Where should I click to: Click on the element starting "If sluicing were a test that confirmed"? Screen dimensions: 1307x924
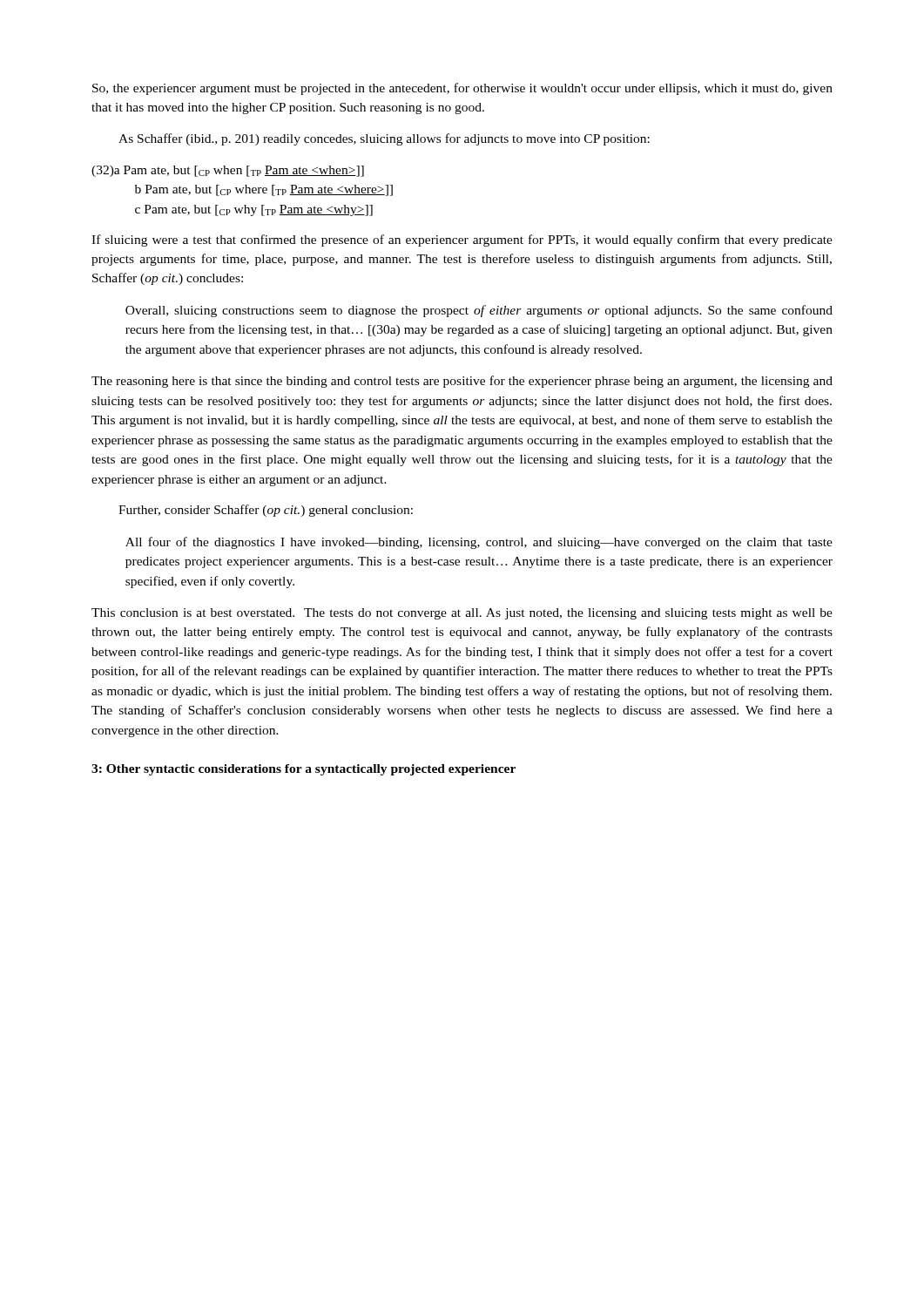462,258
